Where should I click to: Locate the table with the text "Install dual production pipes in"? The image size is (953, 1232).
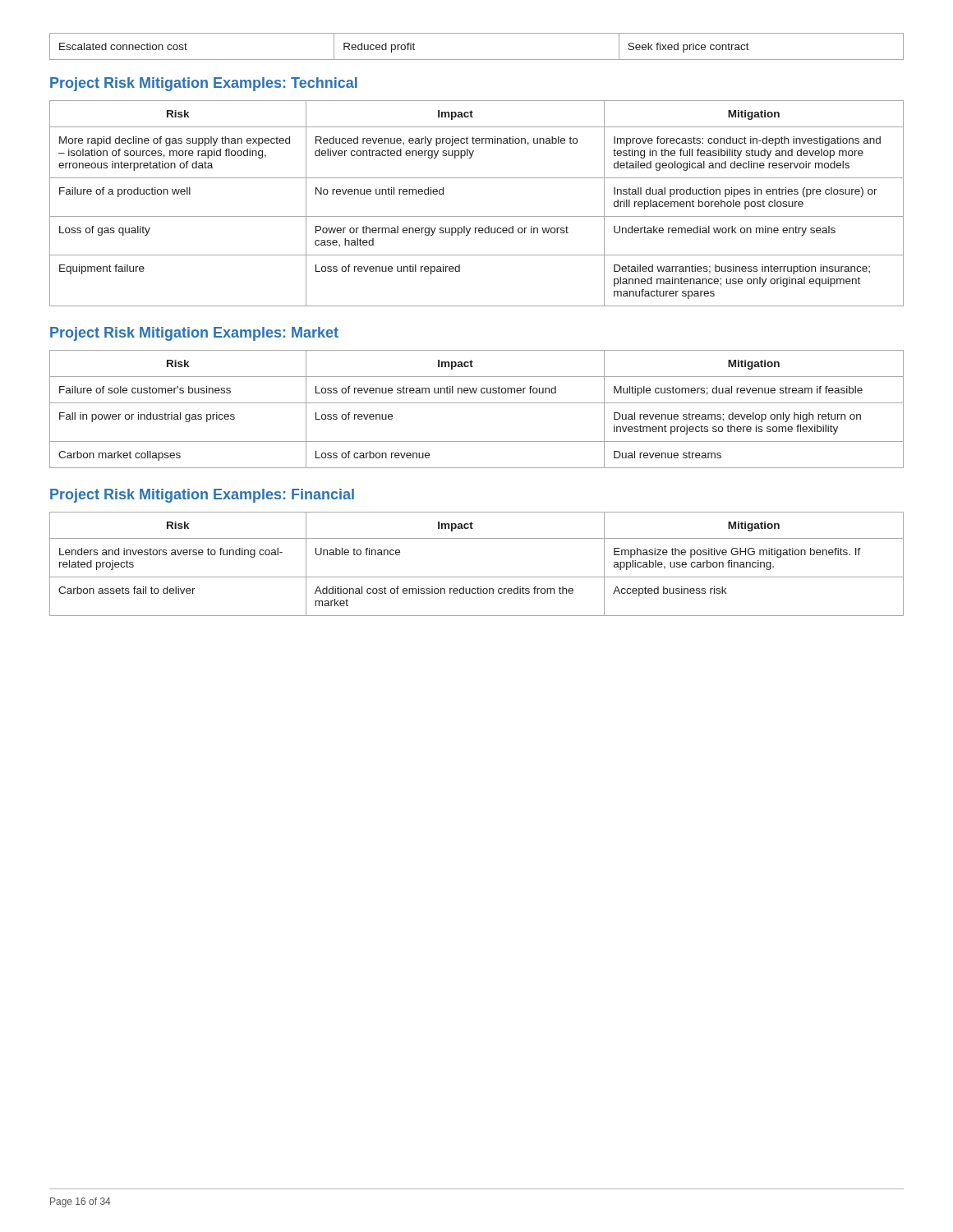coord(476,203)
